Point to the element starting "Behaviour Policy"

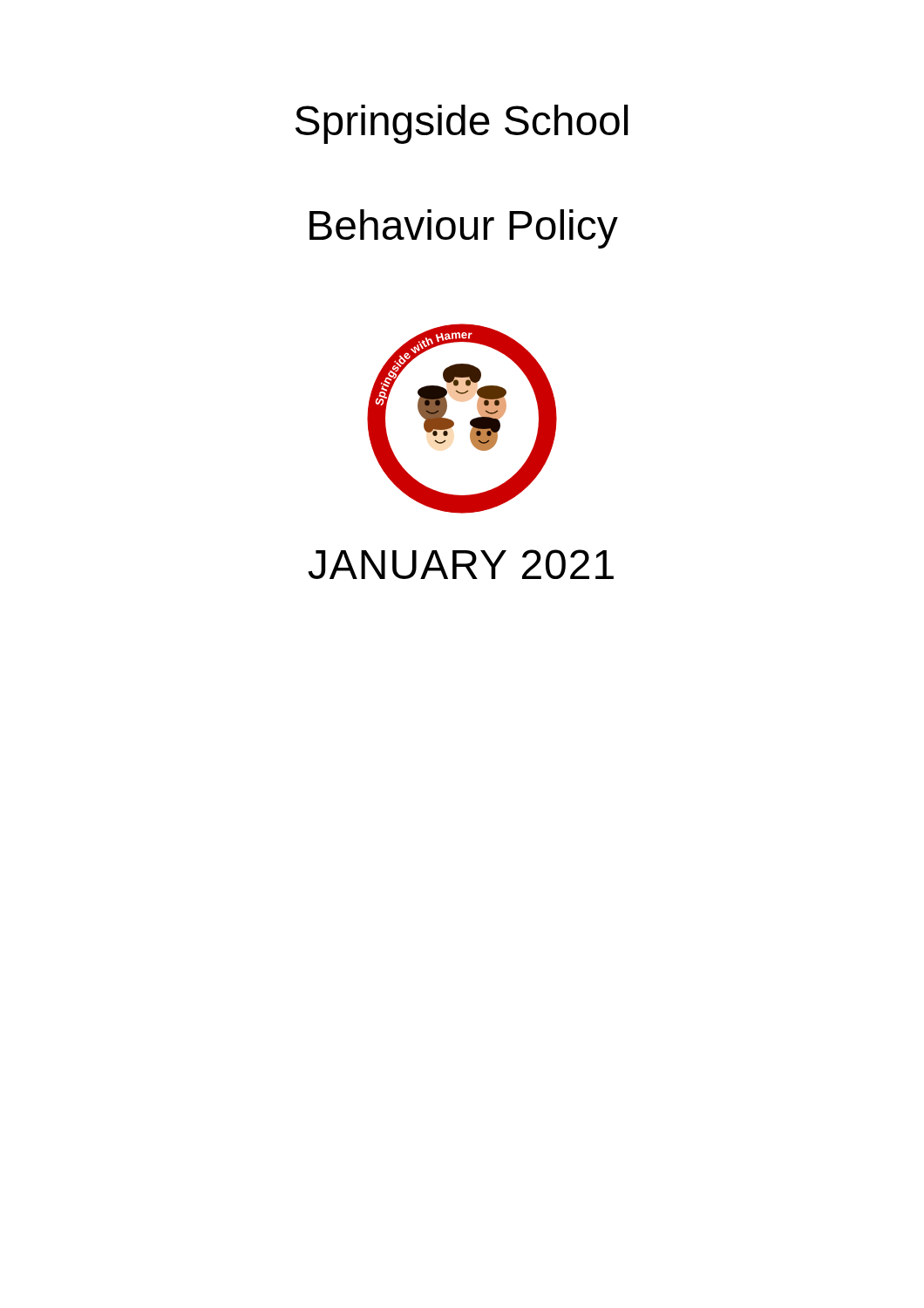pos(462,225)
